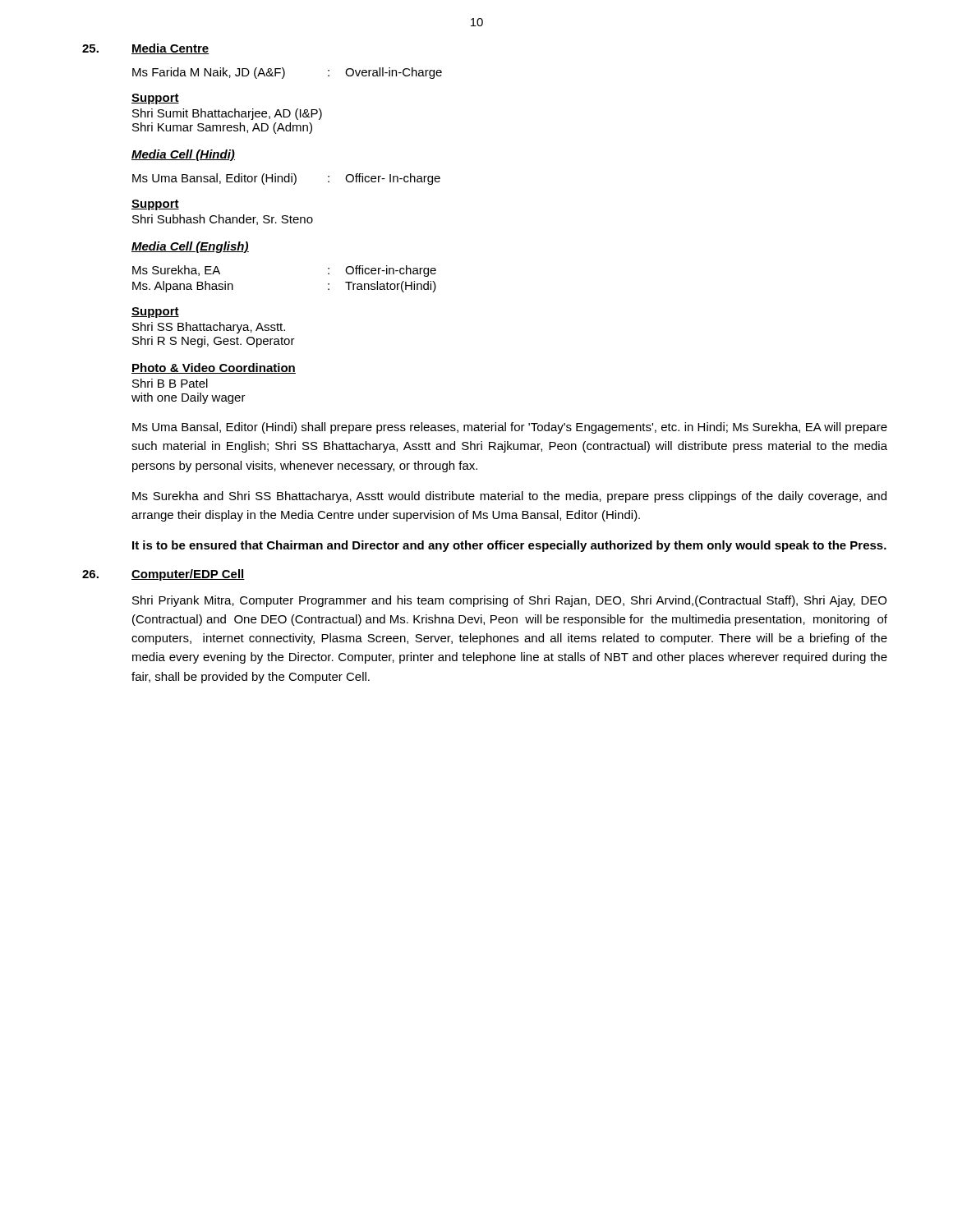Click where it says "Media Centre"
Viewport: 953px width, 1232px height.
coord(170,48)
